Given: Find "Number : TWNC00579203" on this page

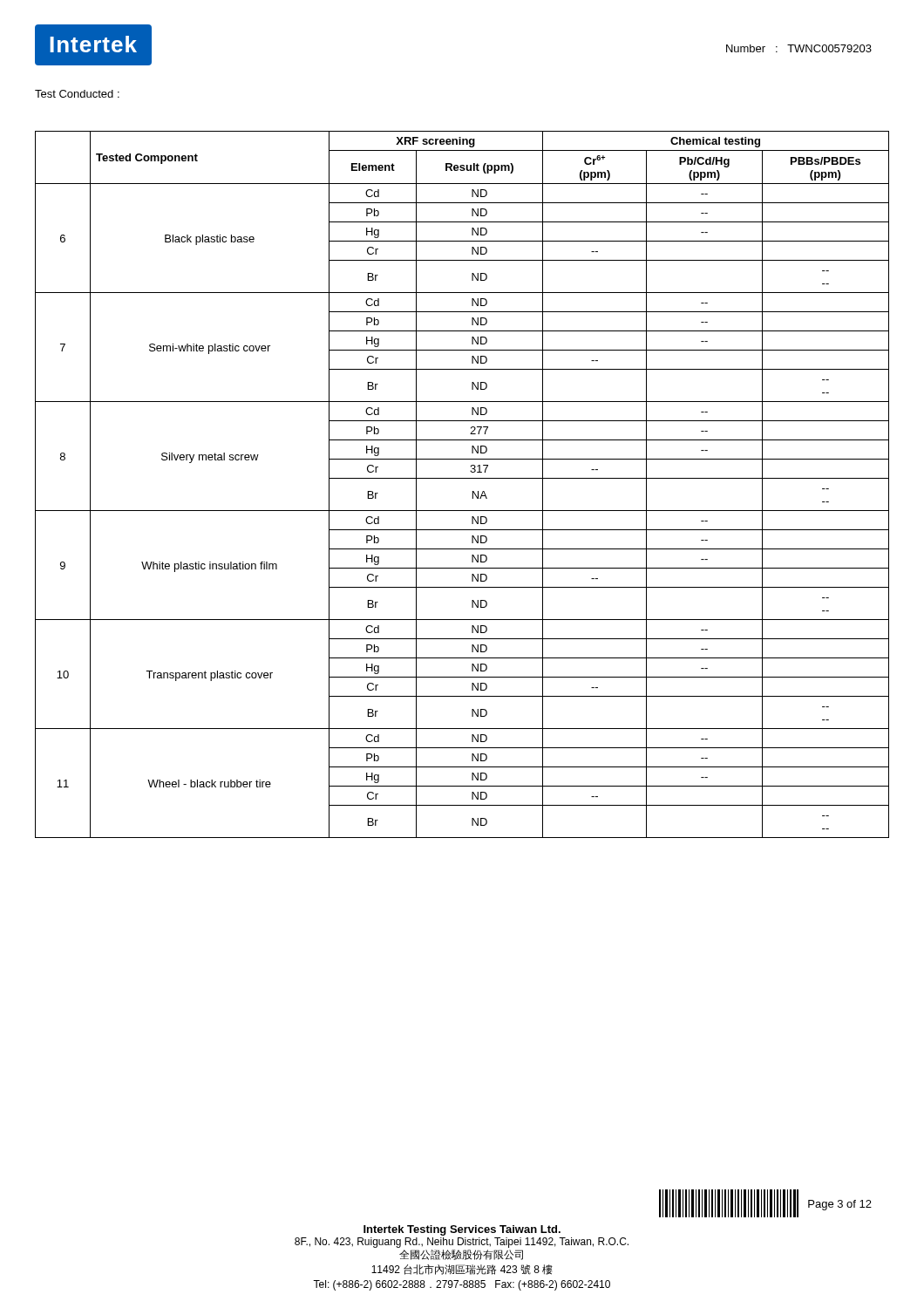Looking at the screenshot, I should click(798, 48).
